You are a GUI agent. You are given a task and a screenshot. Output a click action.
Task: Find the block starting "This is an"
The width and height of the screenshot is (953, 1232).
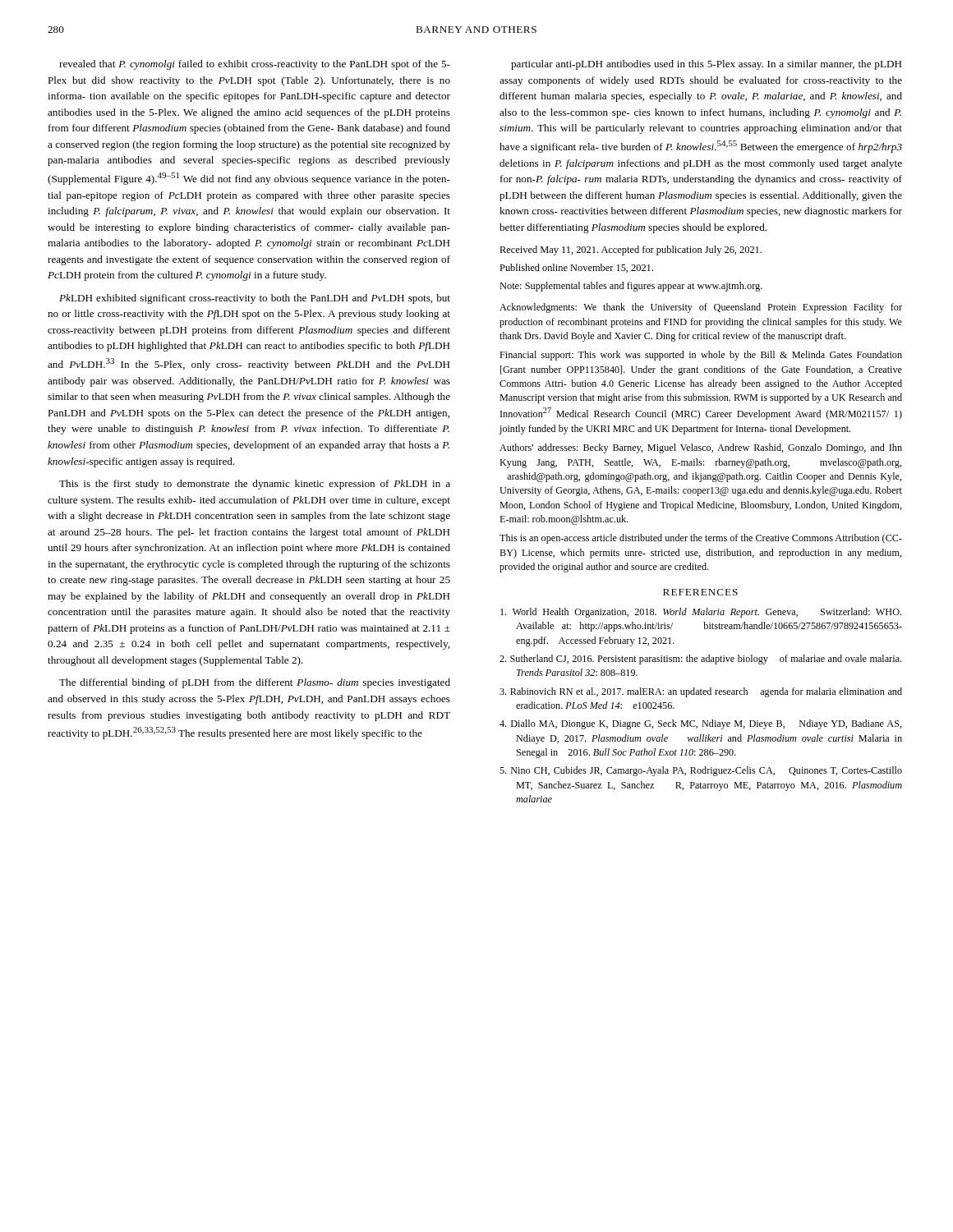701,552
